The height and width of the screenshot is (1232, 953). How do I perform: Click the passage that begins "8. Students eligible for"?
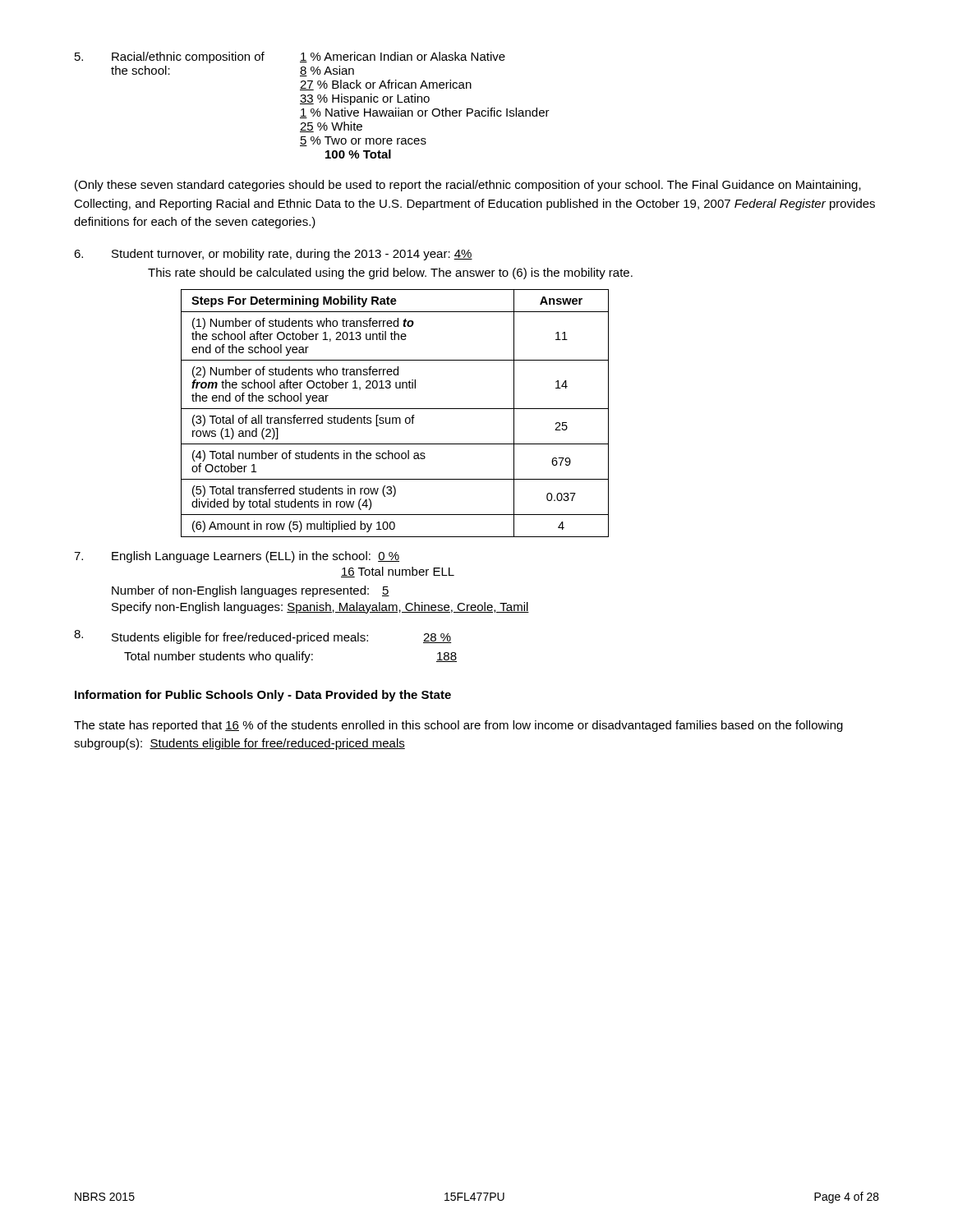click(x=263, y=637)
